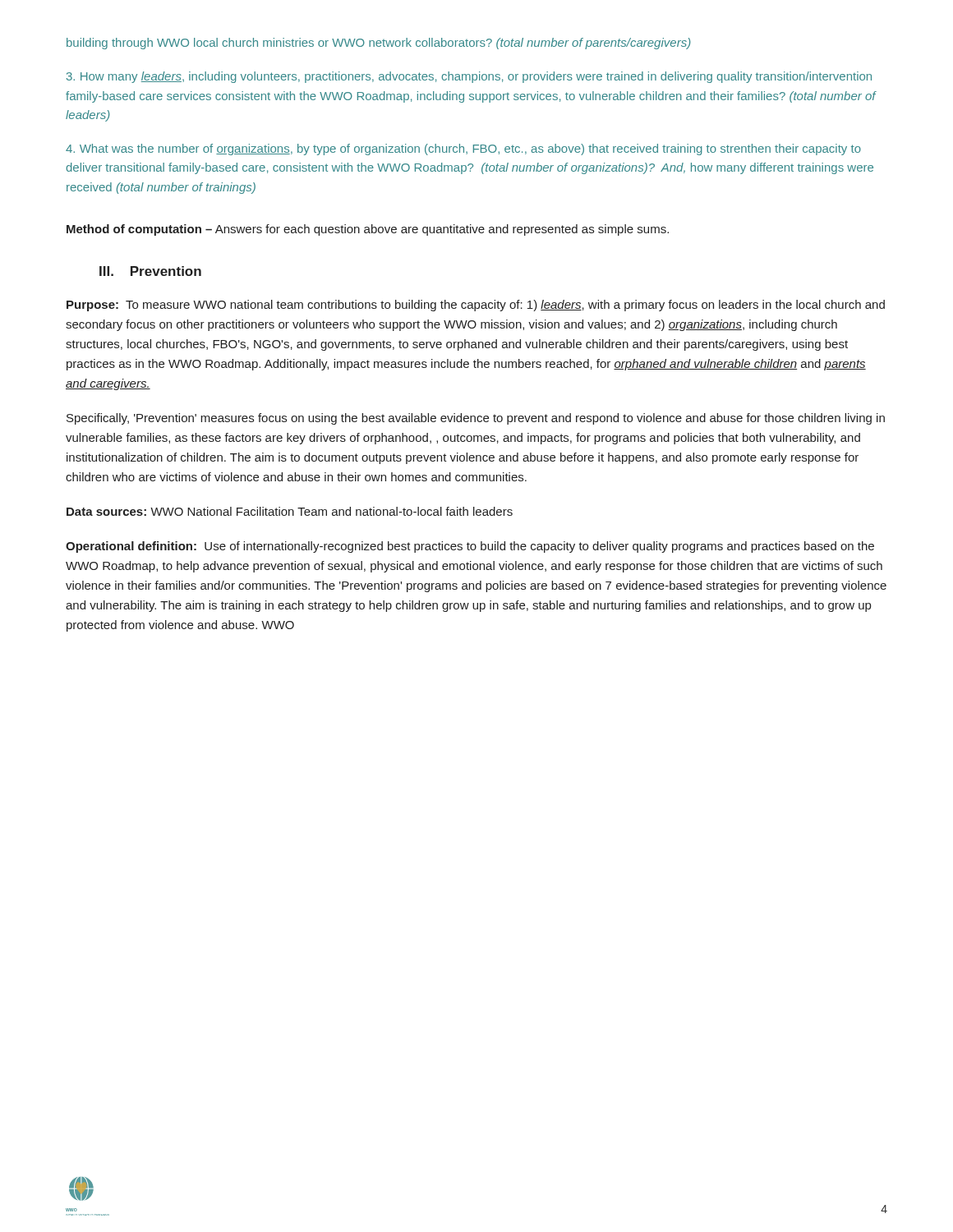Click the passage that begins "Operational definition: Use of internationally-recognized best"

click(x=476, y=585)
